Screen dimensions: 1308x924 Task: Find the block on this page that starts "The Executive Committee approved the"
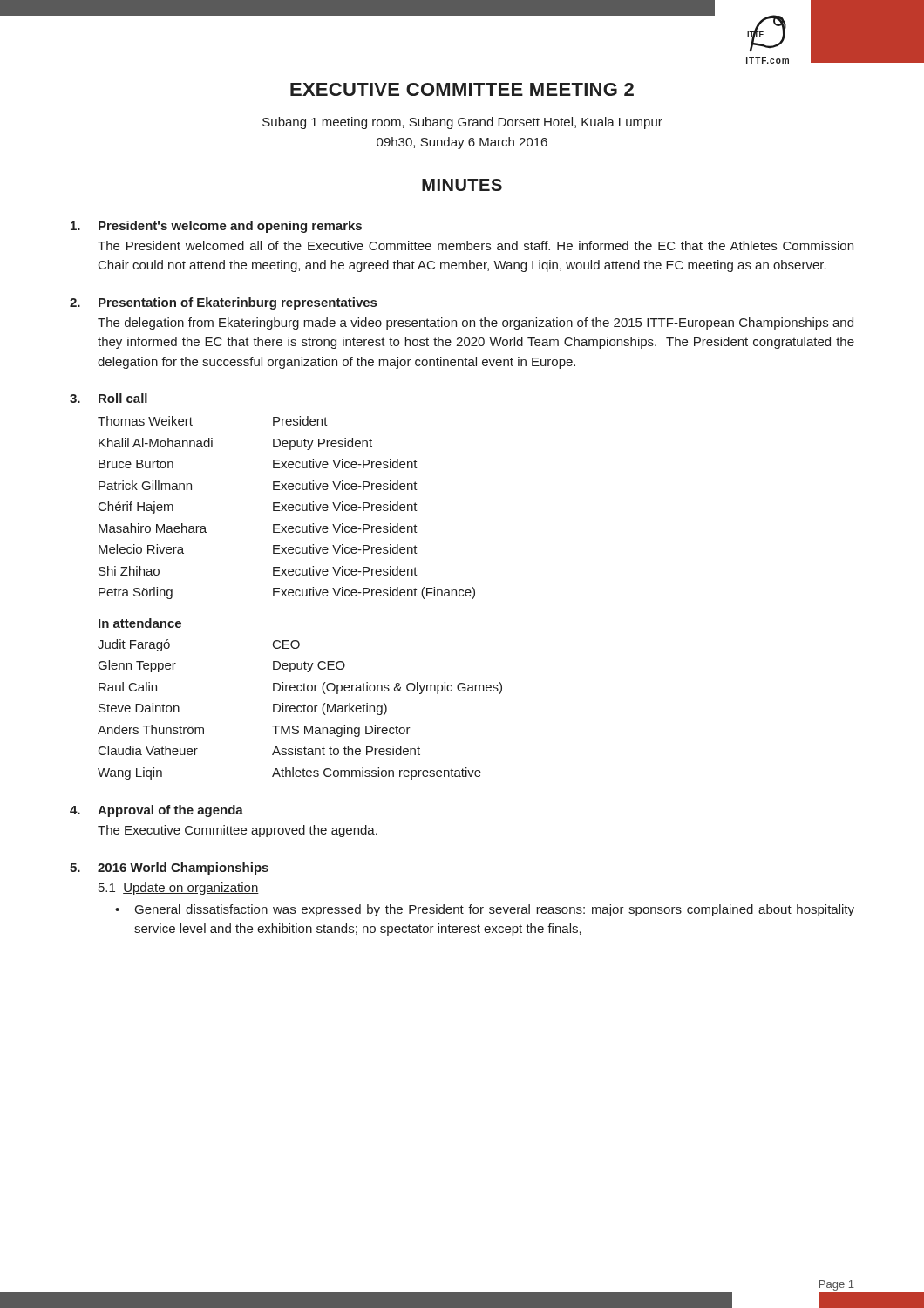(x=238, y=830)
